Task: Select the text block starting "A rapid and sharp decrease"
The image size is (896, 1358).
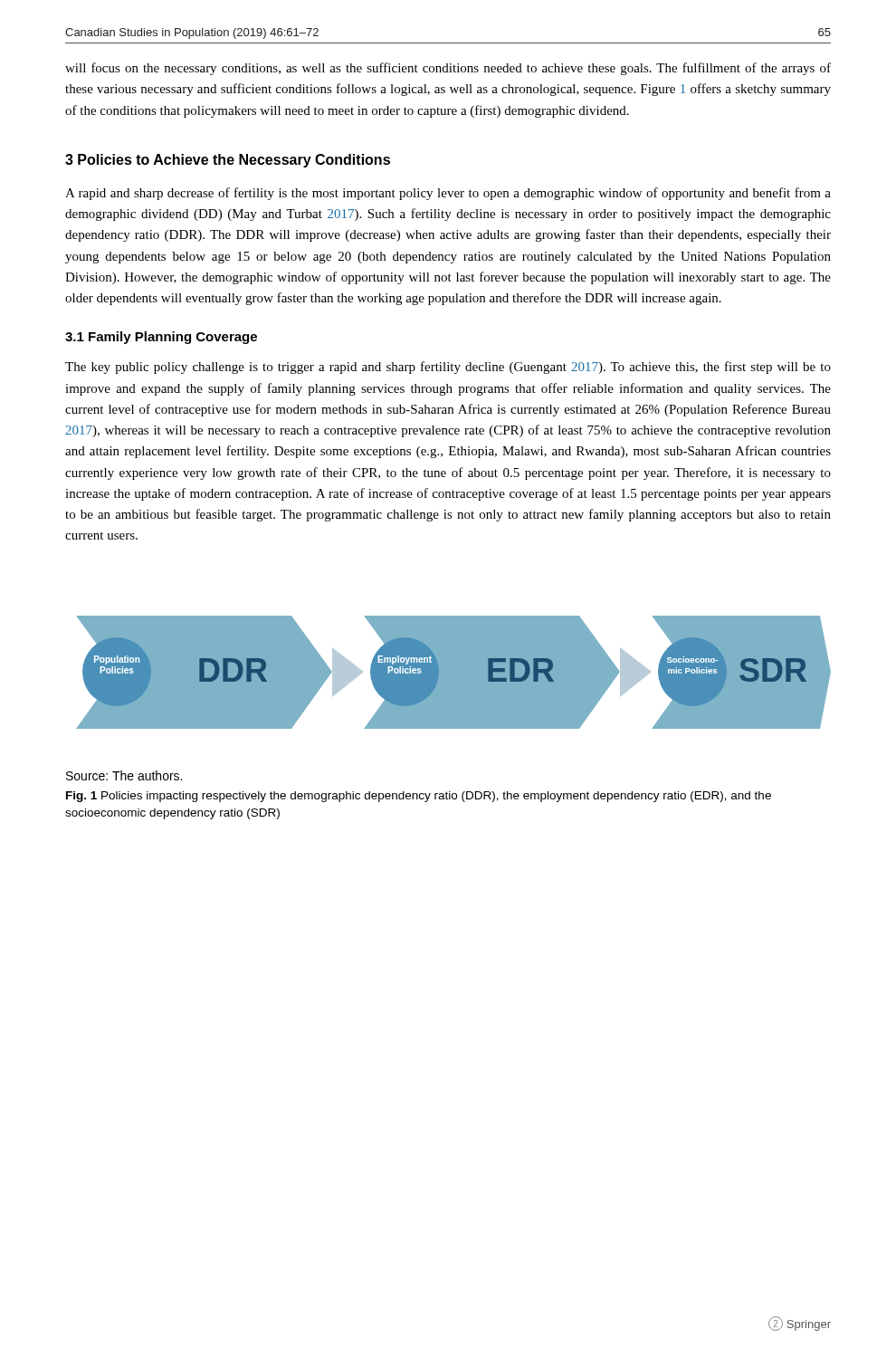Action: pos(448,245)
